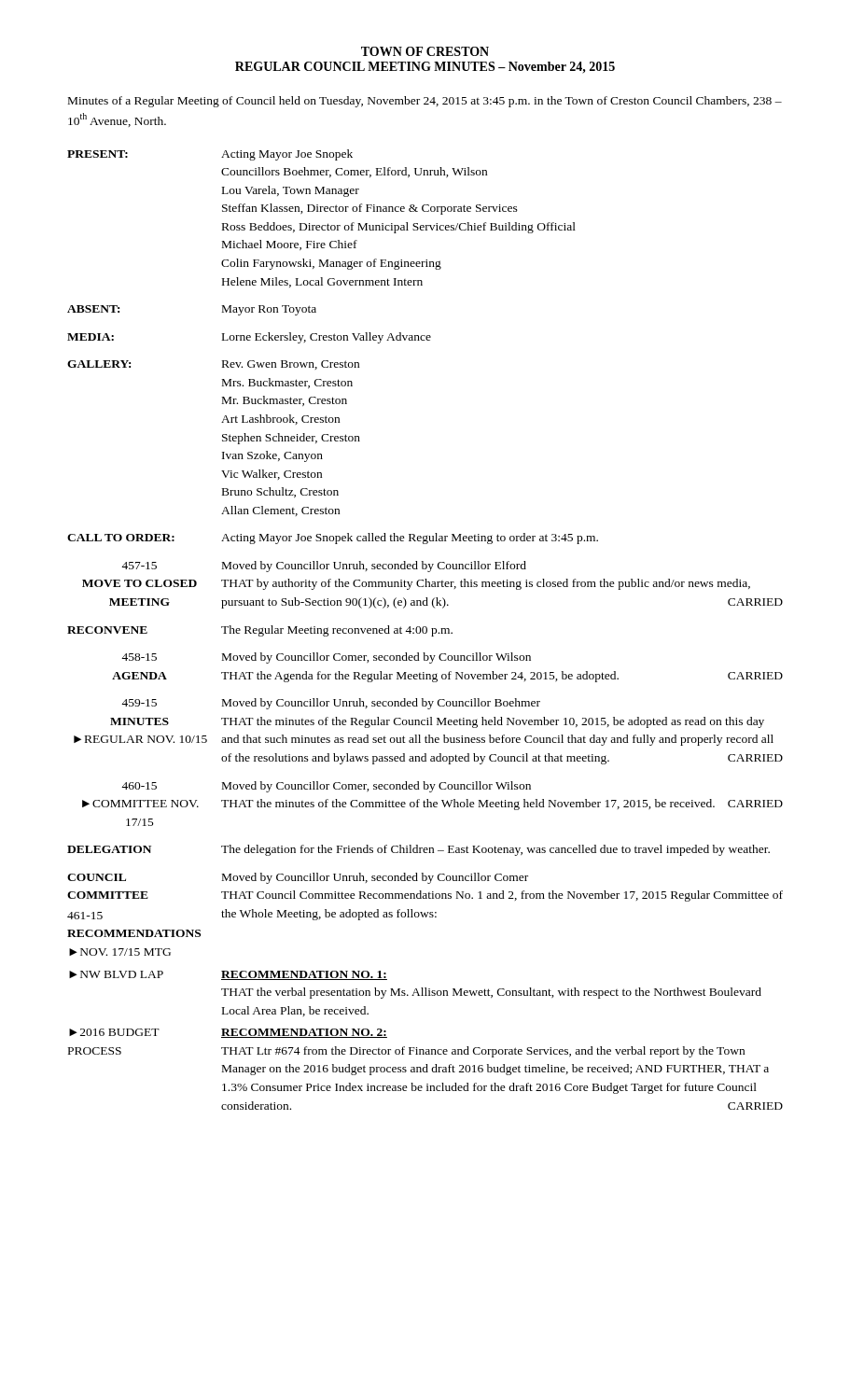Select the text block that says "►2016 BUDGETPROCESS RECOMMENDATION NO. 2: THAT"
The width and height of the screenshot is (850, 1400).
(x=425, y=1069)
